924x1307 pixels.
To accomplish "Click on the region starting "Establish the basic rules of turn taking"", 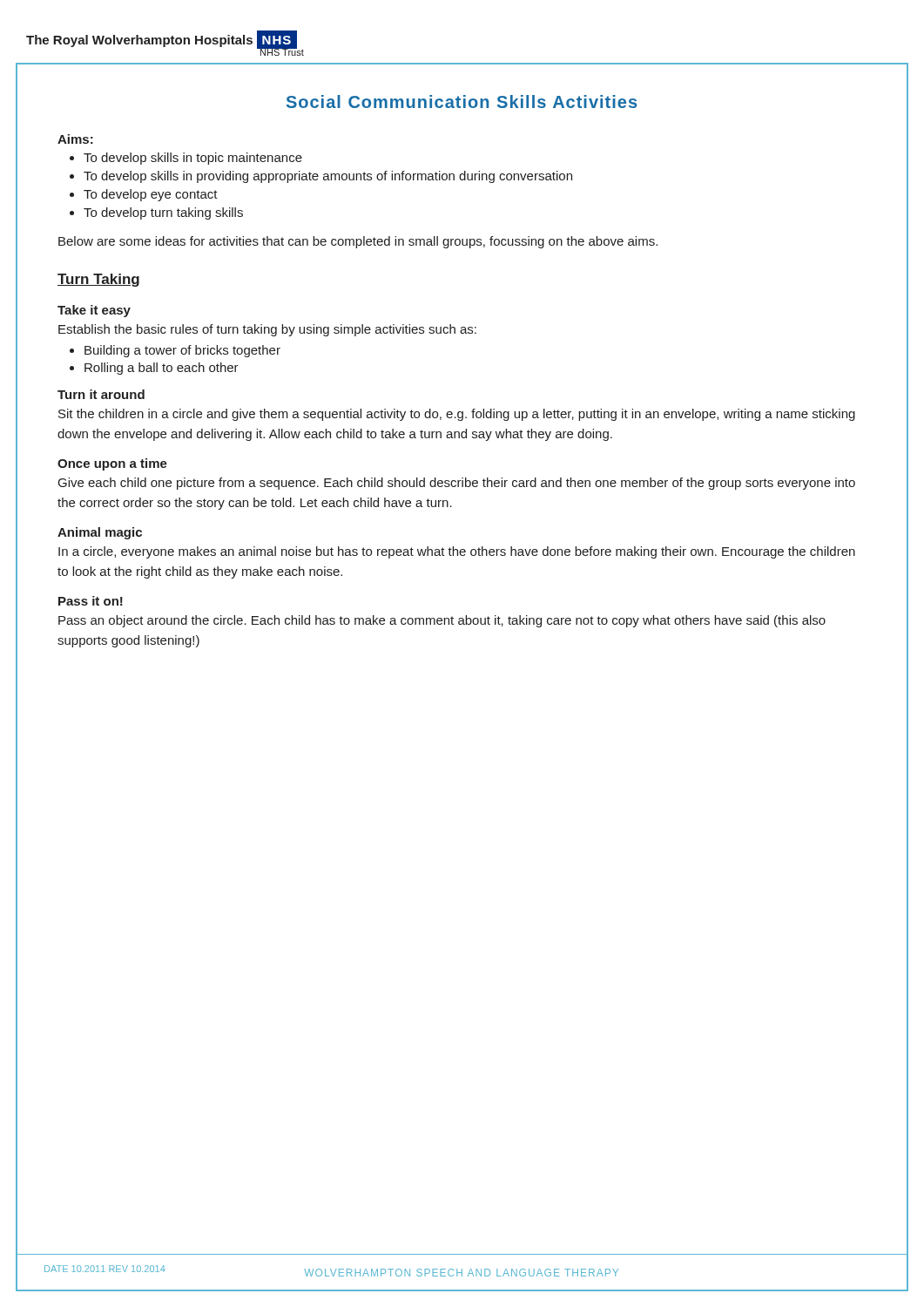I will coord(267,329).
